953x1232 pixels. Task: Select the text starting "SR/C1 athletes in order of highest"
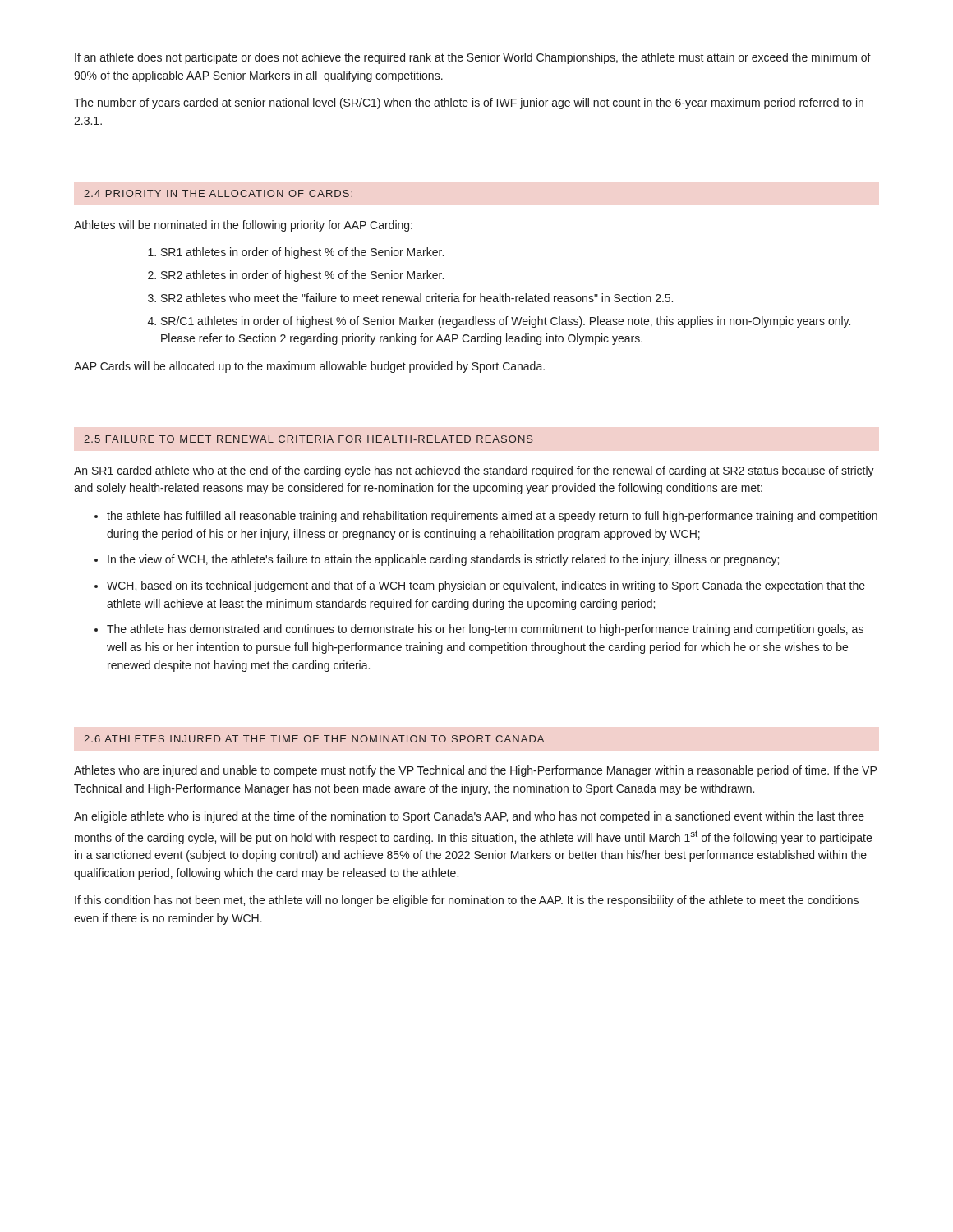pyautogui.click(x=506, y=330)
